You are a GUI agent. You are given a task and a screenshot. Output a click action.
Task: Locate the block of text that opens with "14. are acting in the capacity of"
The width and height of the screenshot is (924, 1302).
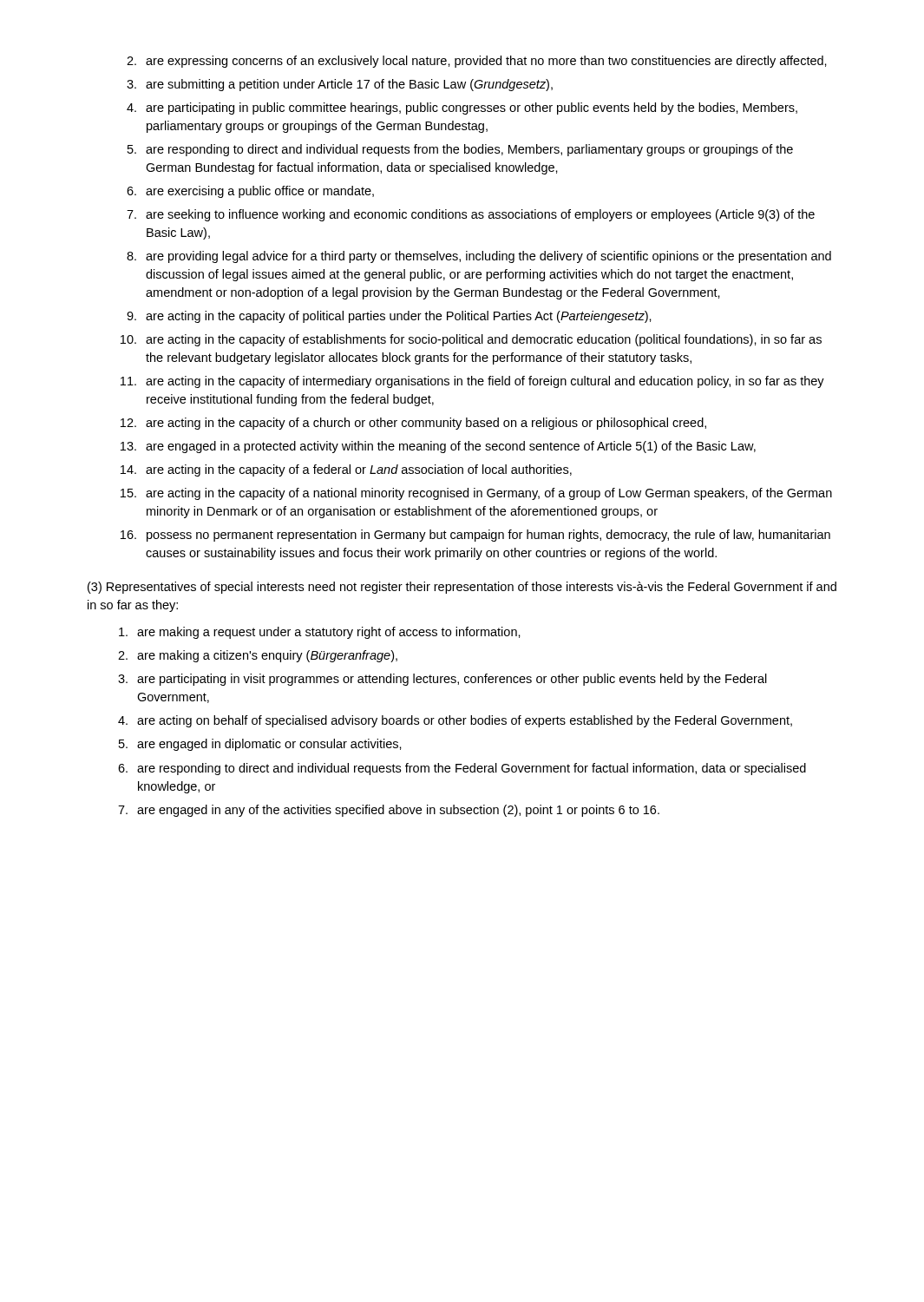tap(471, 470)
